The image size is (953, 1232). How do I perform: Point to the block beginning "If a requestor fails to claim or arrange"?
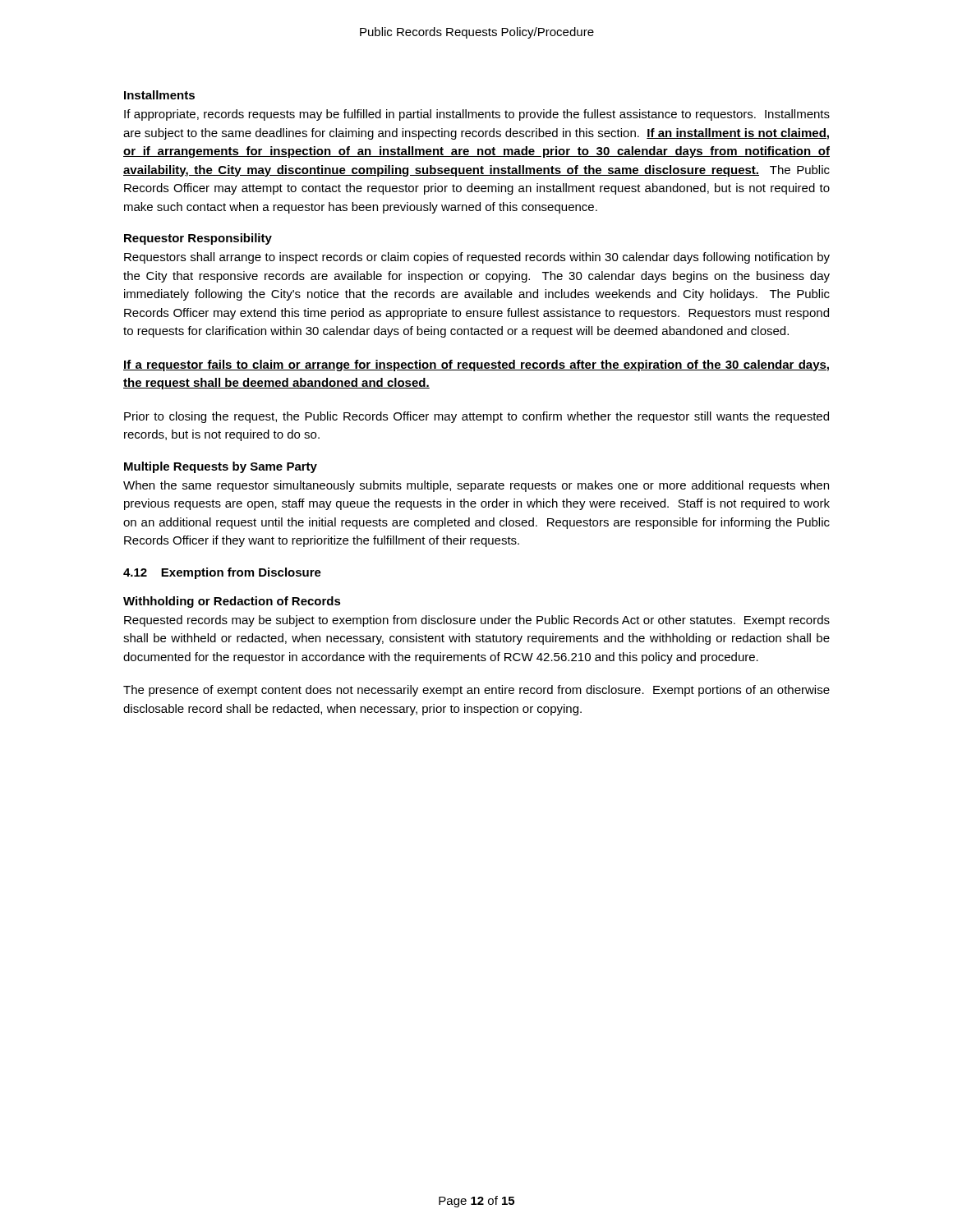(x=476, y=373)
